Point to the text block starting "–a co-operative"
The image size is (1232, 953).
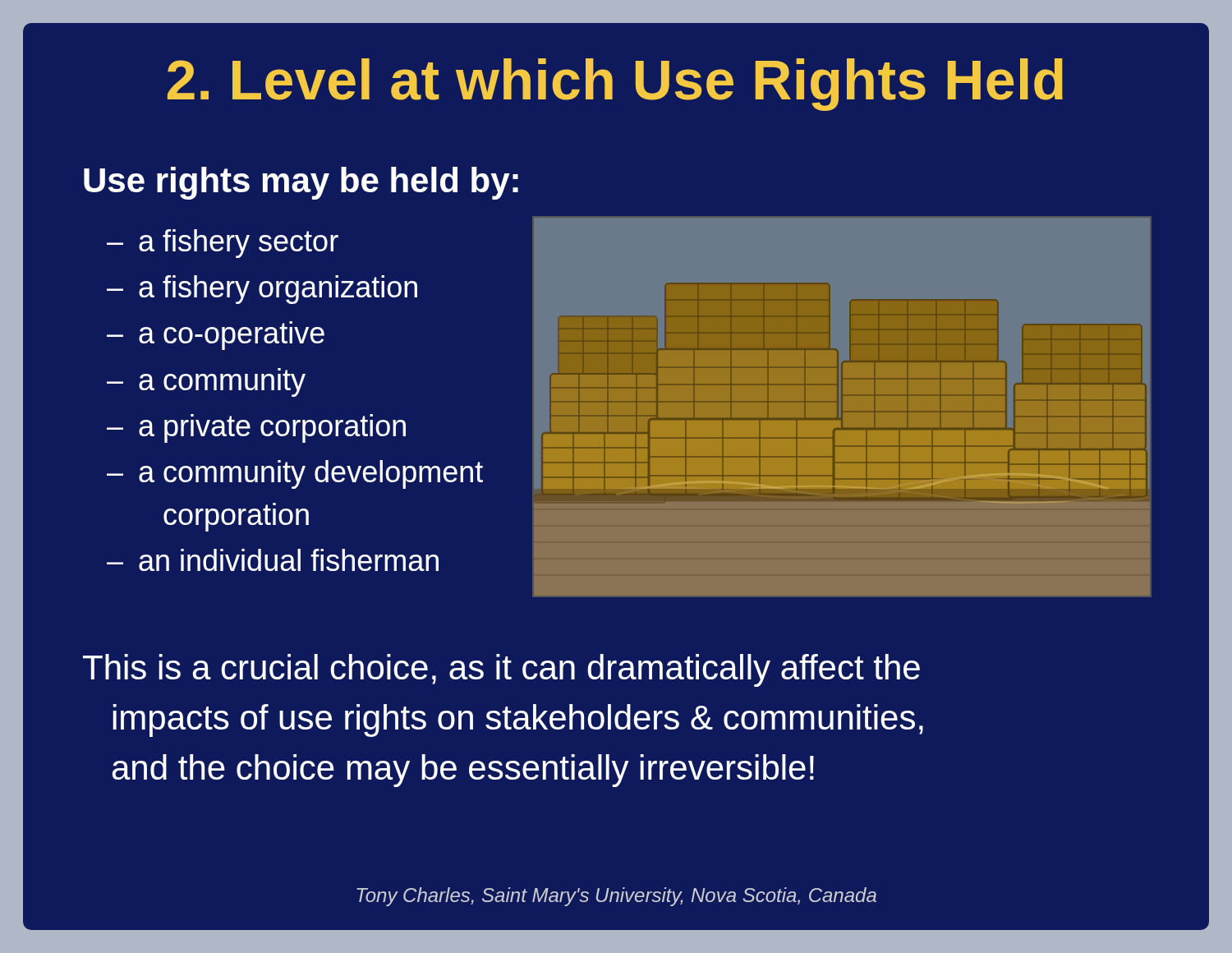click(x=216, y=334)
